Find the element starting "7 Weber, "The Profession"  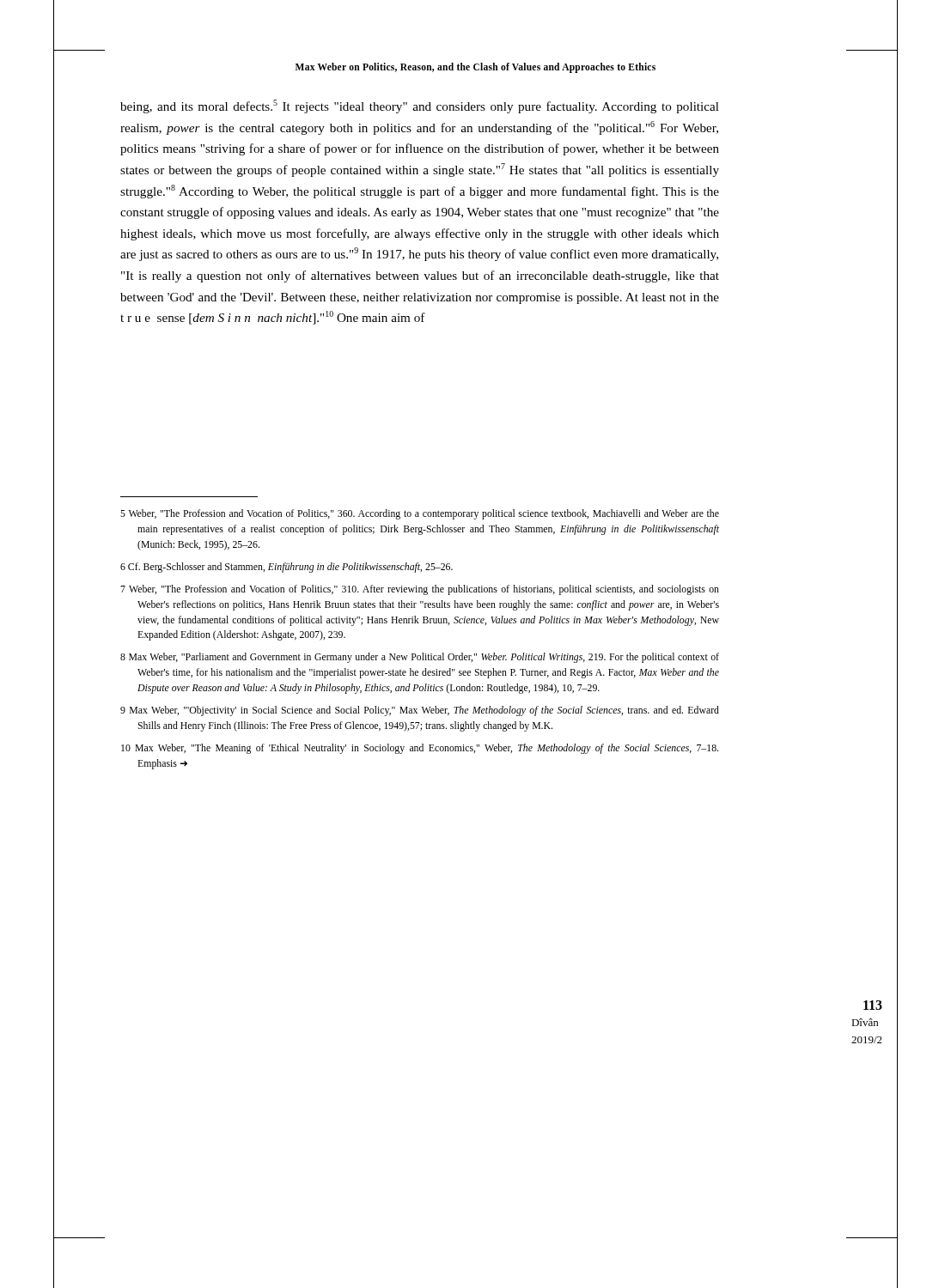[420, 612]
